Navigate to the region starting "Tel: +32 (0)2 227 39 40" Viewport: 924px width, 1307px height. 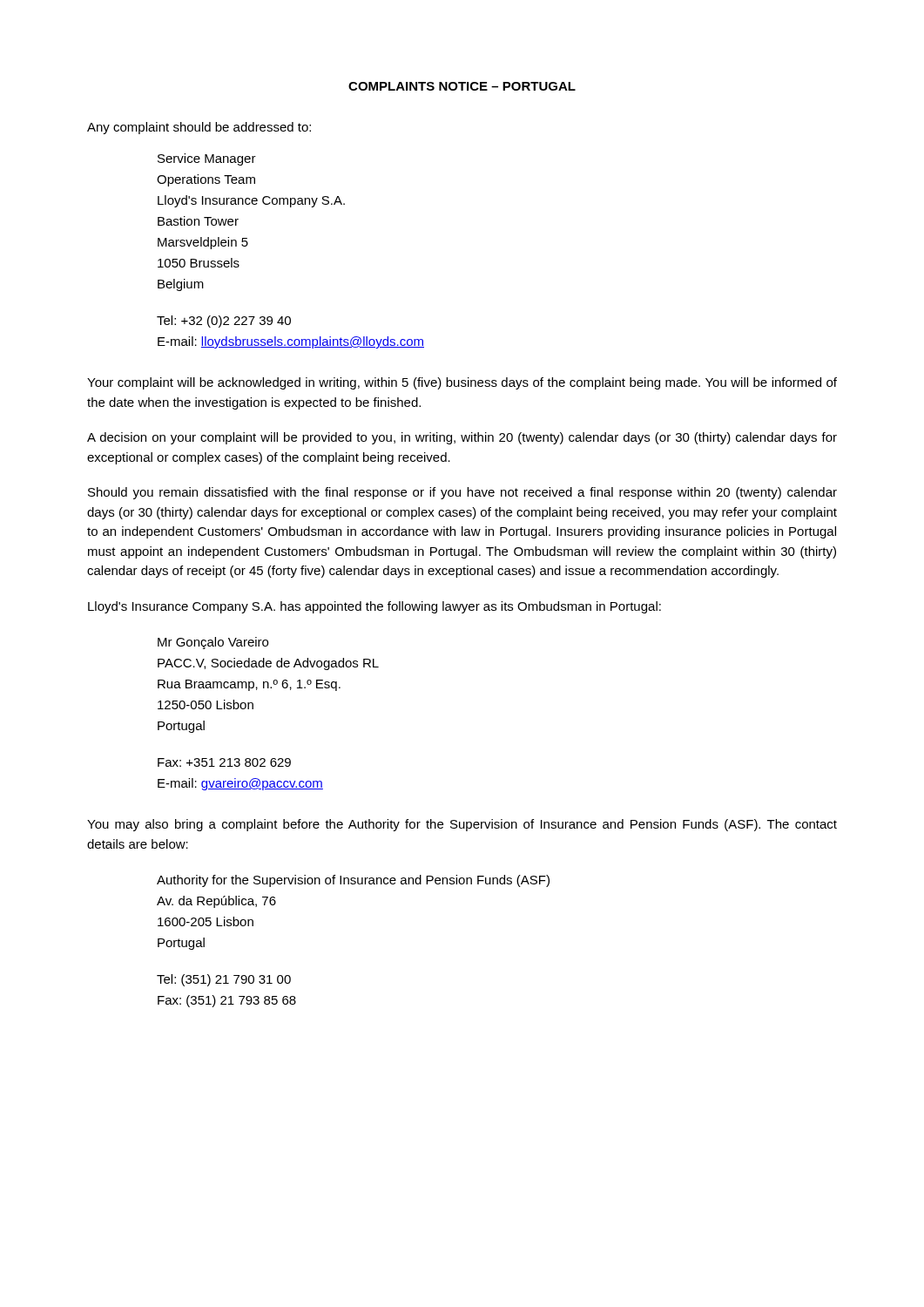pyautogui.click(x=290, y=331)
